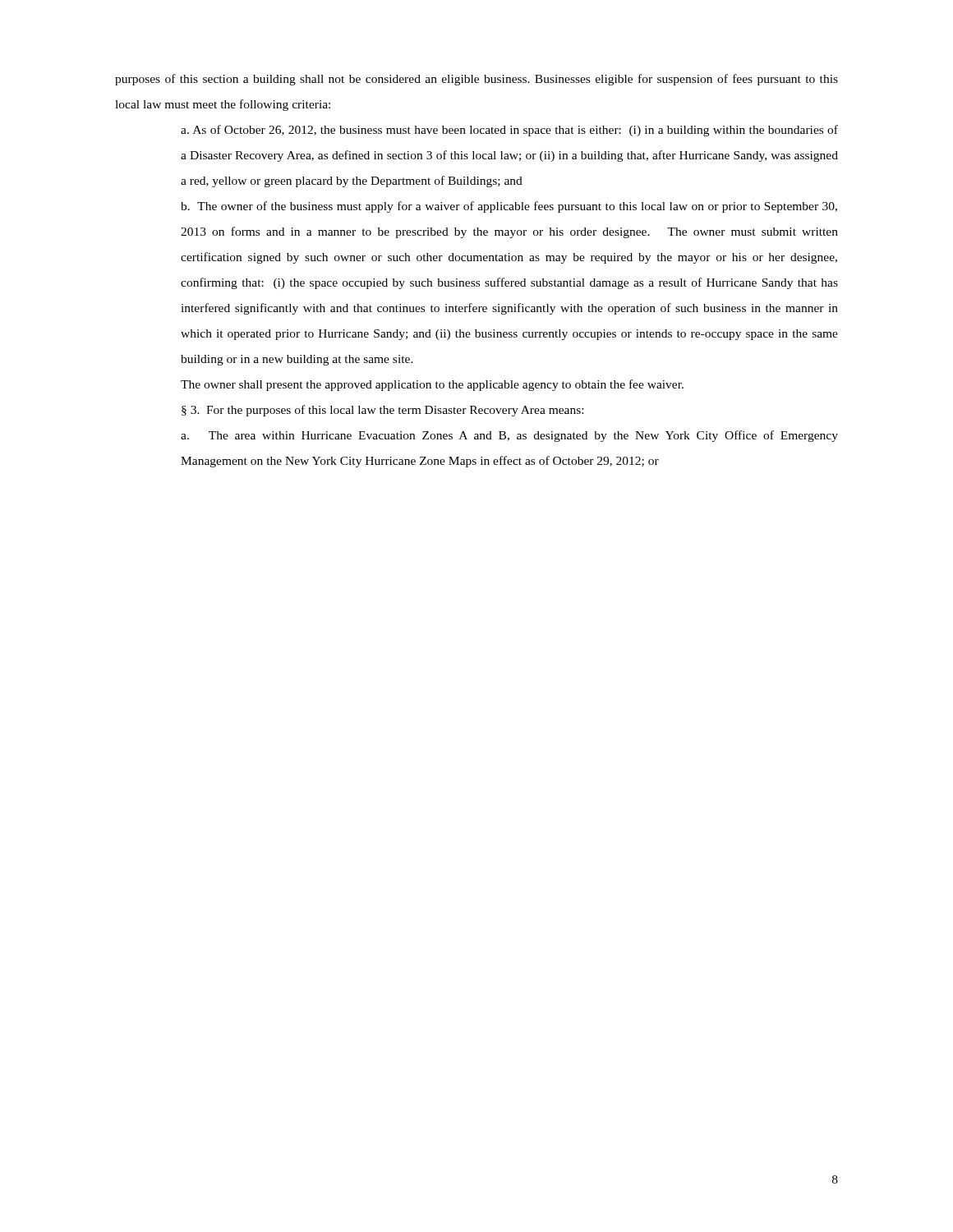Image resolution: width=953 pixels, height=1232 pixels.
Task: Click the passage that begins "§ 3. For the purposes of this"
Action: 383,409
